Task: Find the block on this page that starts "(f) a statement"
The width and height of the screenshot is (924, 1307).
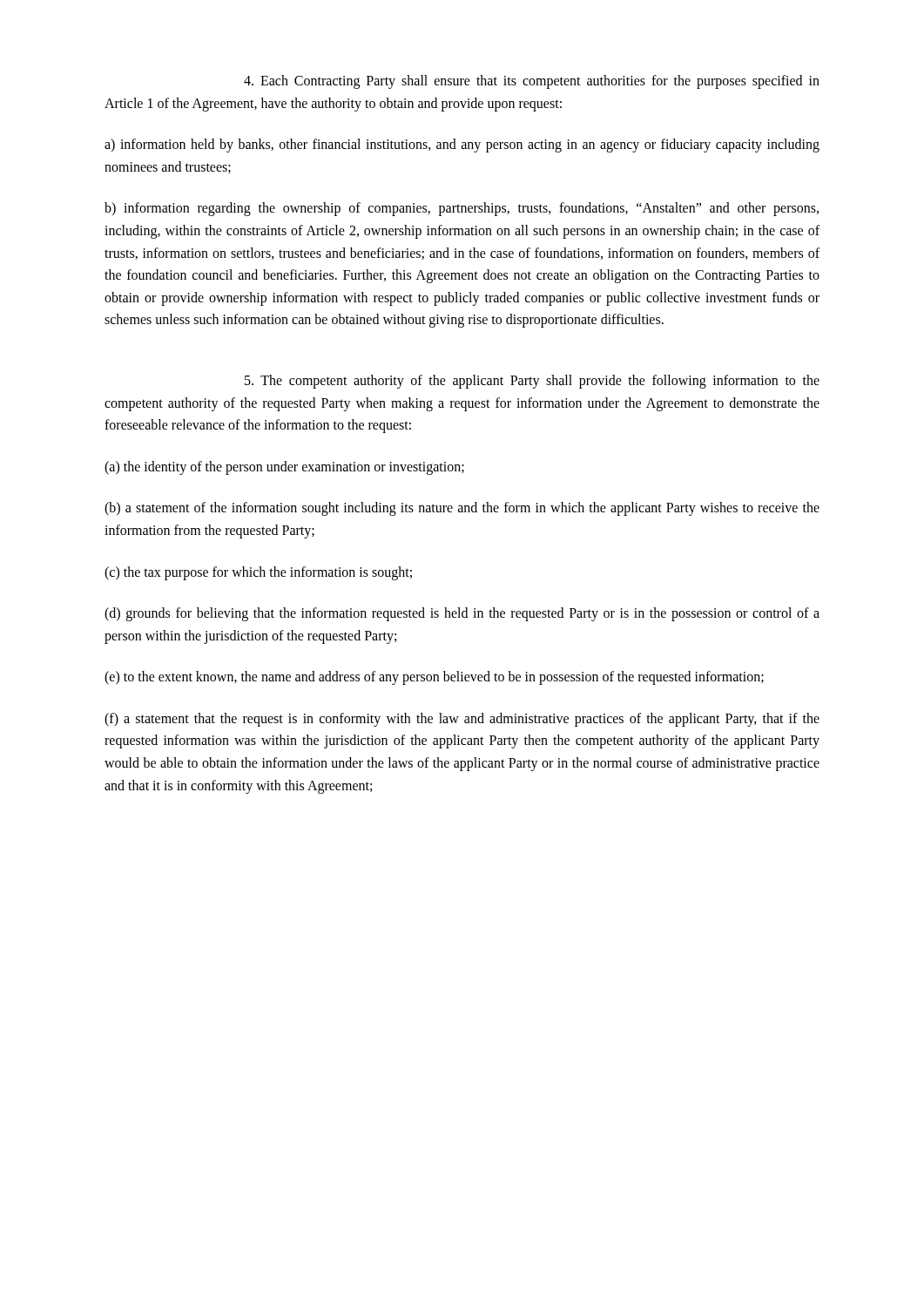Action: [462, 752]
